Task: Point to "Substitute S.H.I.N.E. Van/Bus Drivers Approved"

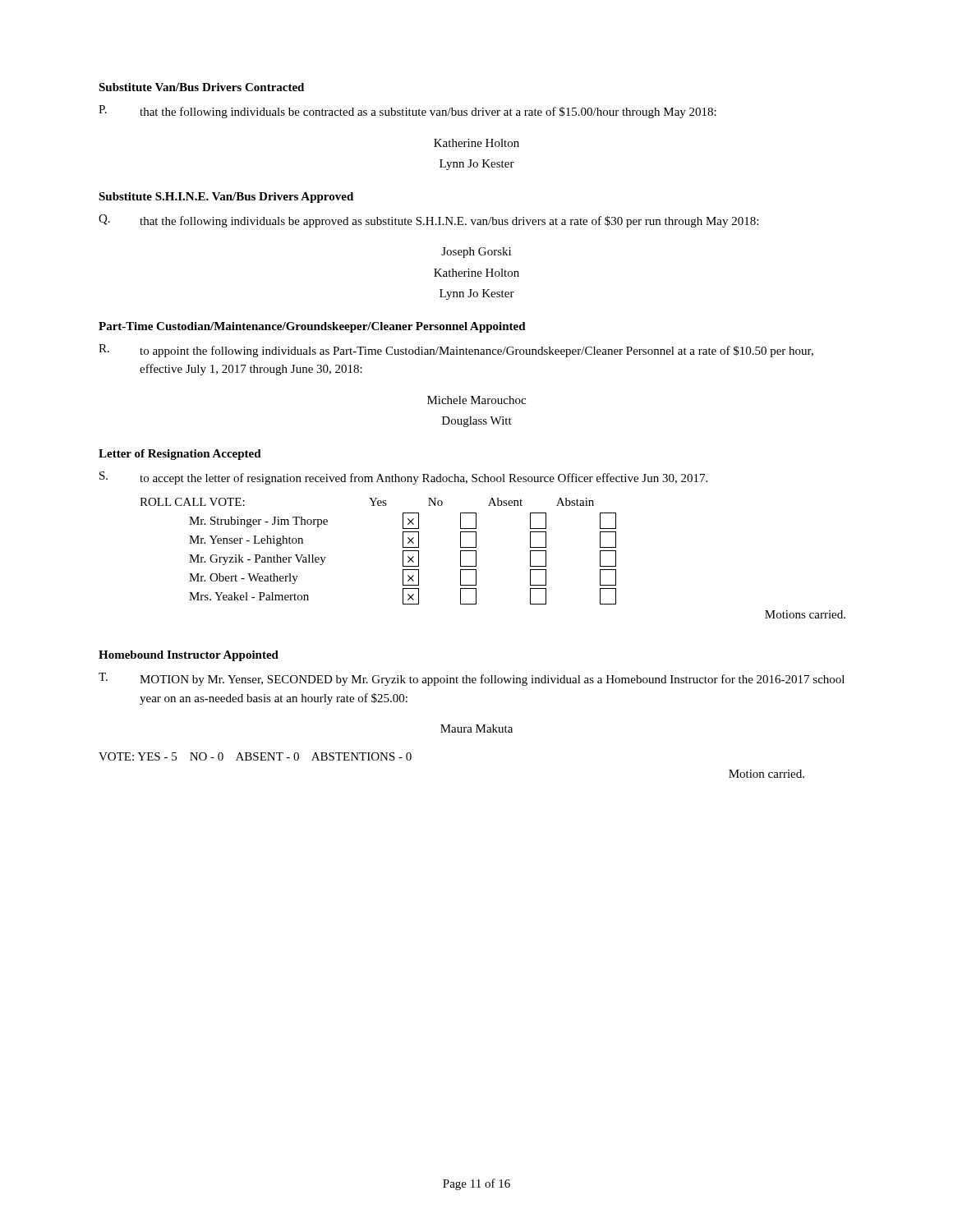Action: pyautogui.click(x=226, y=196)
